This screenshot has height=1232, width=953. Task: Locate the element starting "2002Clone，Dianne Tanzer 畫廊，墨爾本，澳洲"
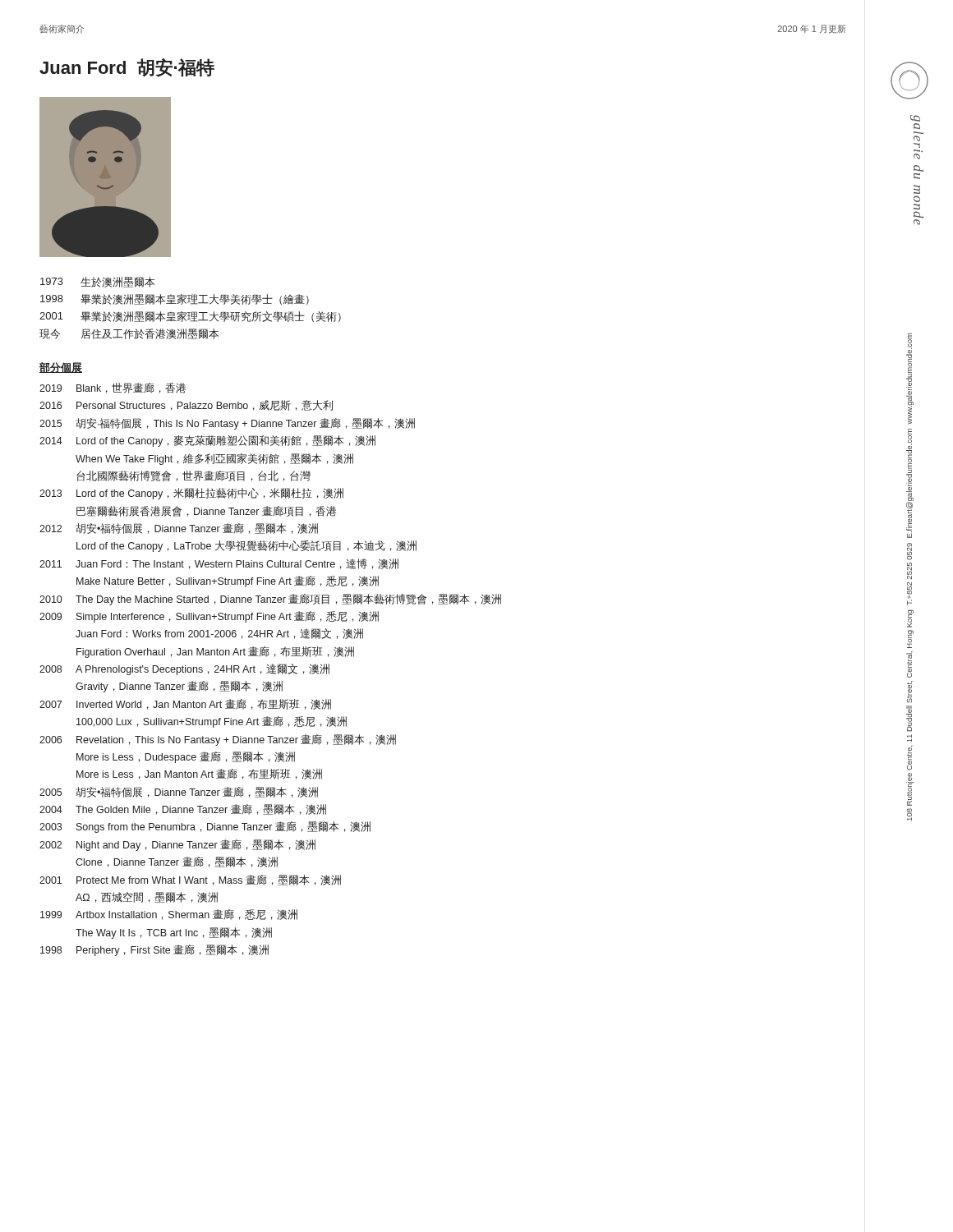(177, 862)
